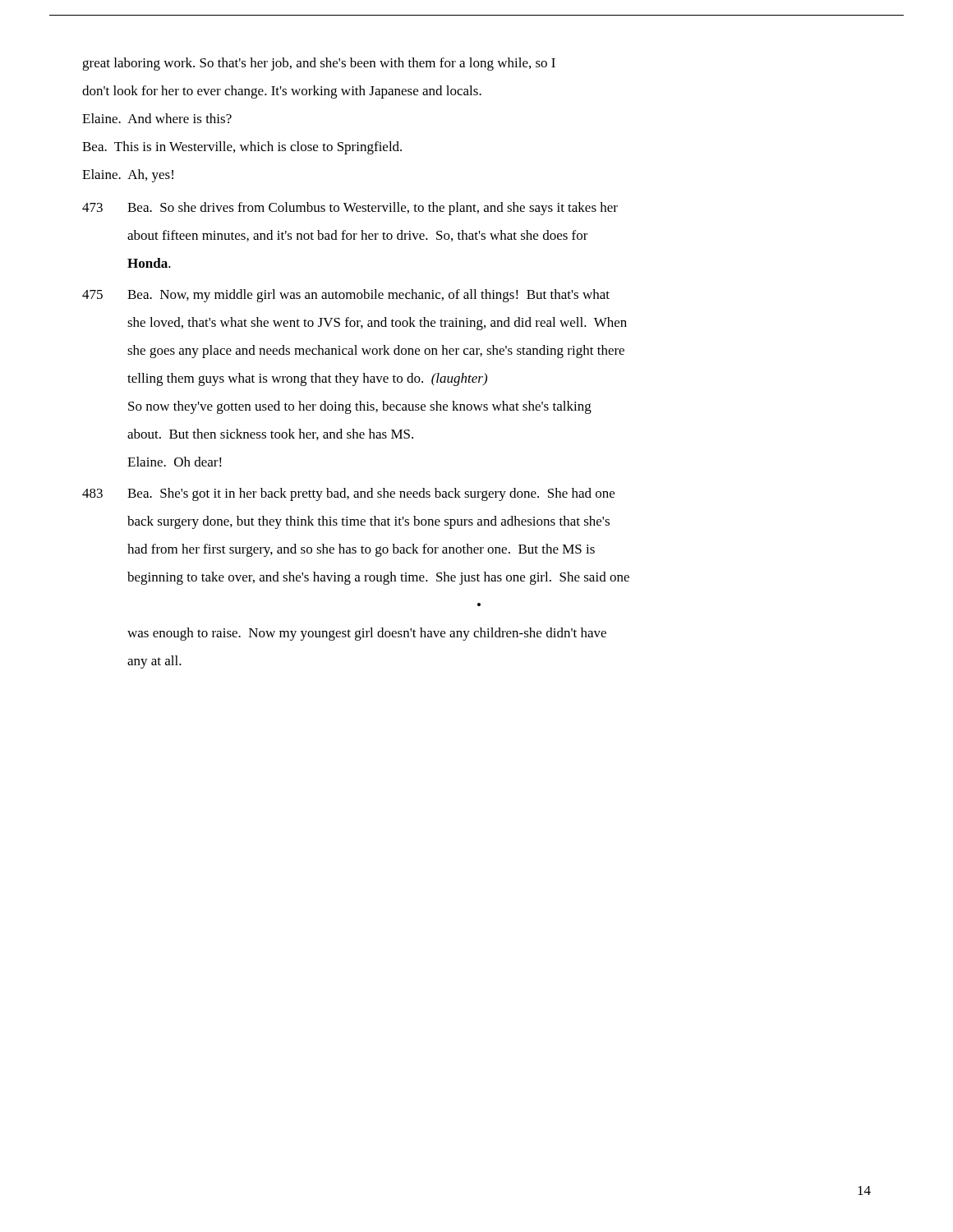
Task: Point to the block starting "So now they've"
Action: point(359,420)
